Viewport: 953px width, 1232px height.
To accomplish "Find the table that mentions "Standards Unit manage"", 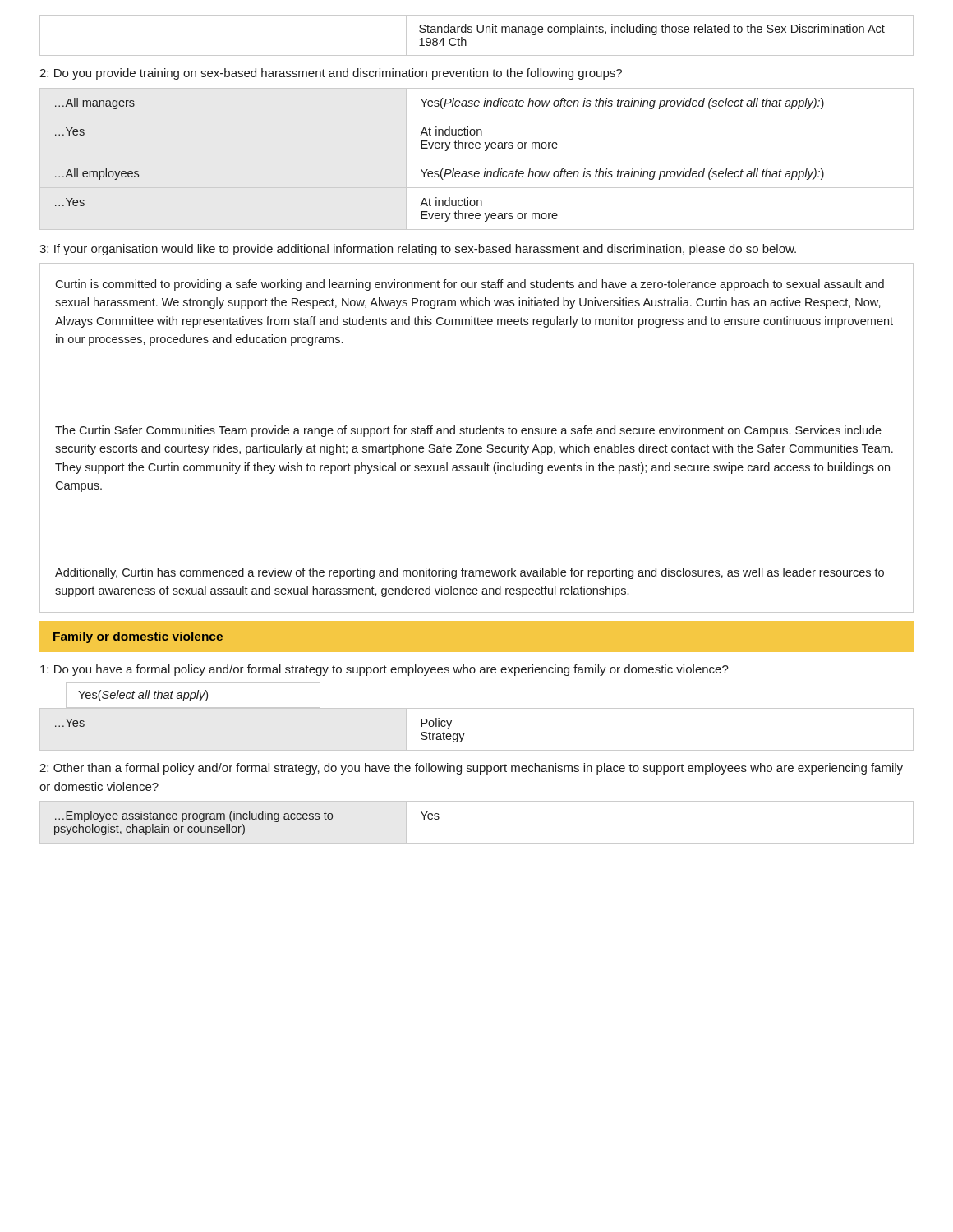I will [x=476, y=35].
